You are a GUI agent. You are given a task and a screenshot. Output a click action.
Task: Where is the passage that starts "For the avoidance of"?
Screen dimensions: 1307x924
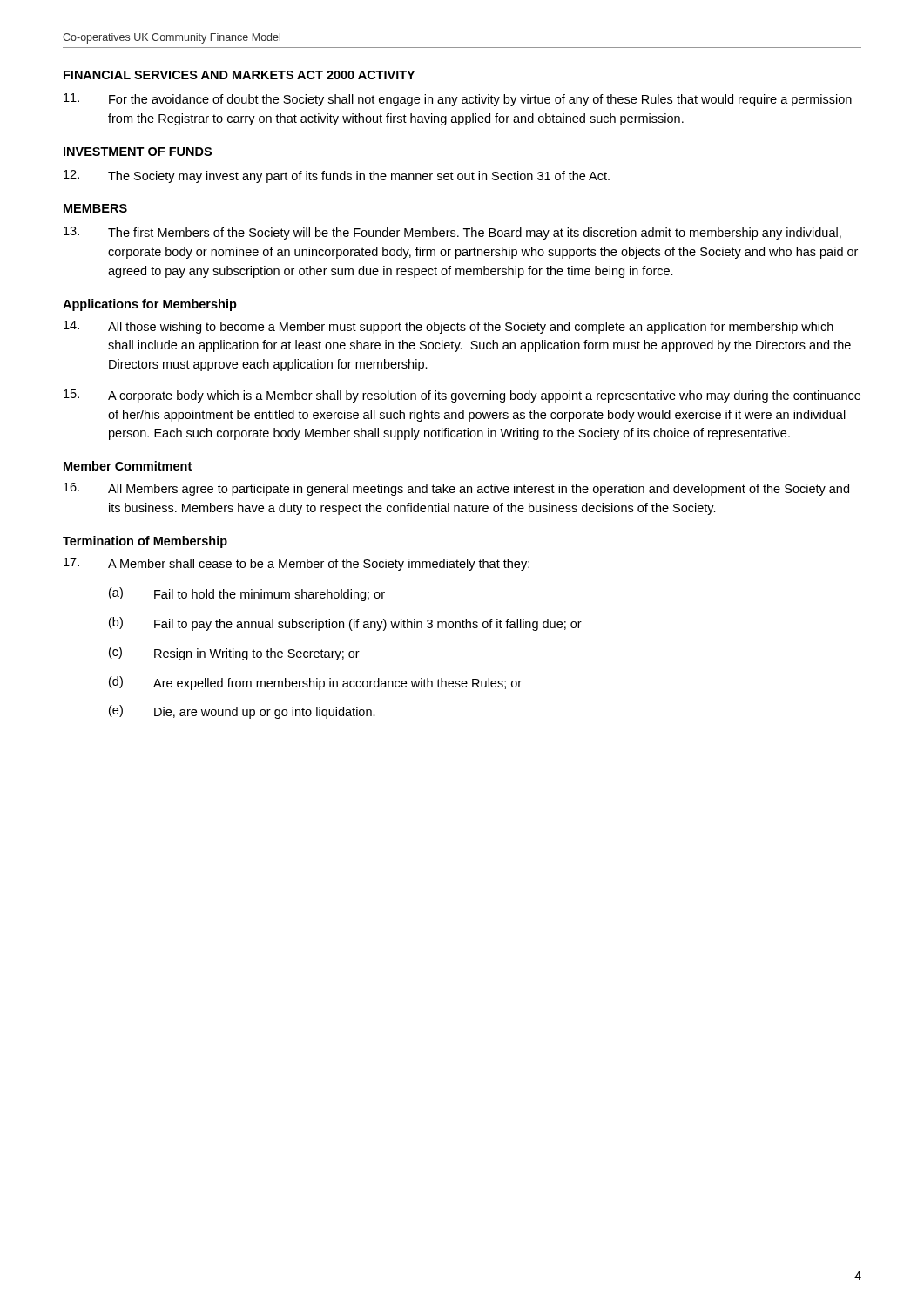462,110
